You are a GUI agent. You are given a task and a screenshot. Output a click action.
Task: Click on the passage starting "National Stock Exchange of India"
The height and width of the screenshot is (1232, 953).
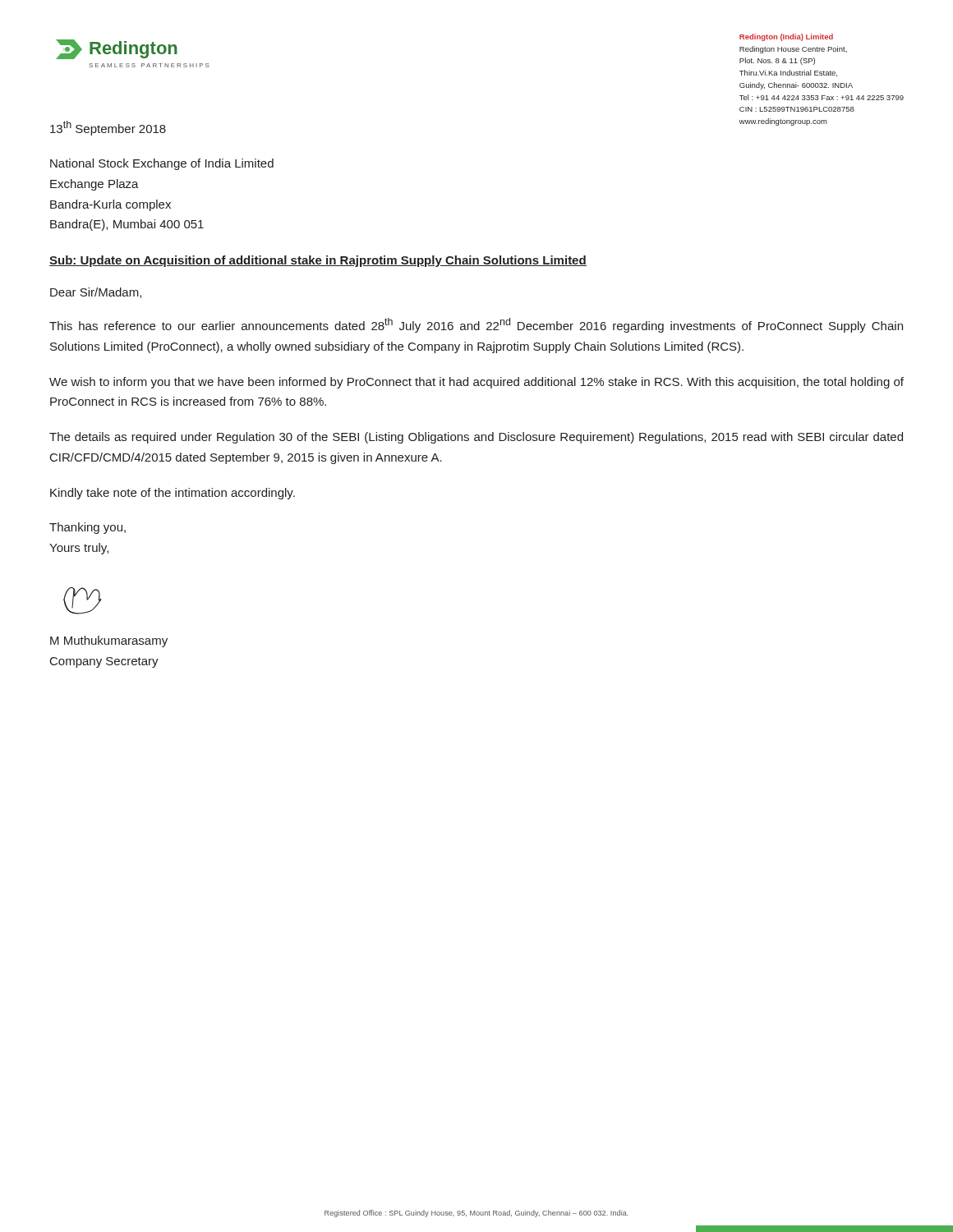[x=162, y=194]
